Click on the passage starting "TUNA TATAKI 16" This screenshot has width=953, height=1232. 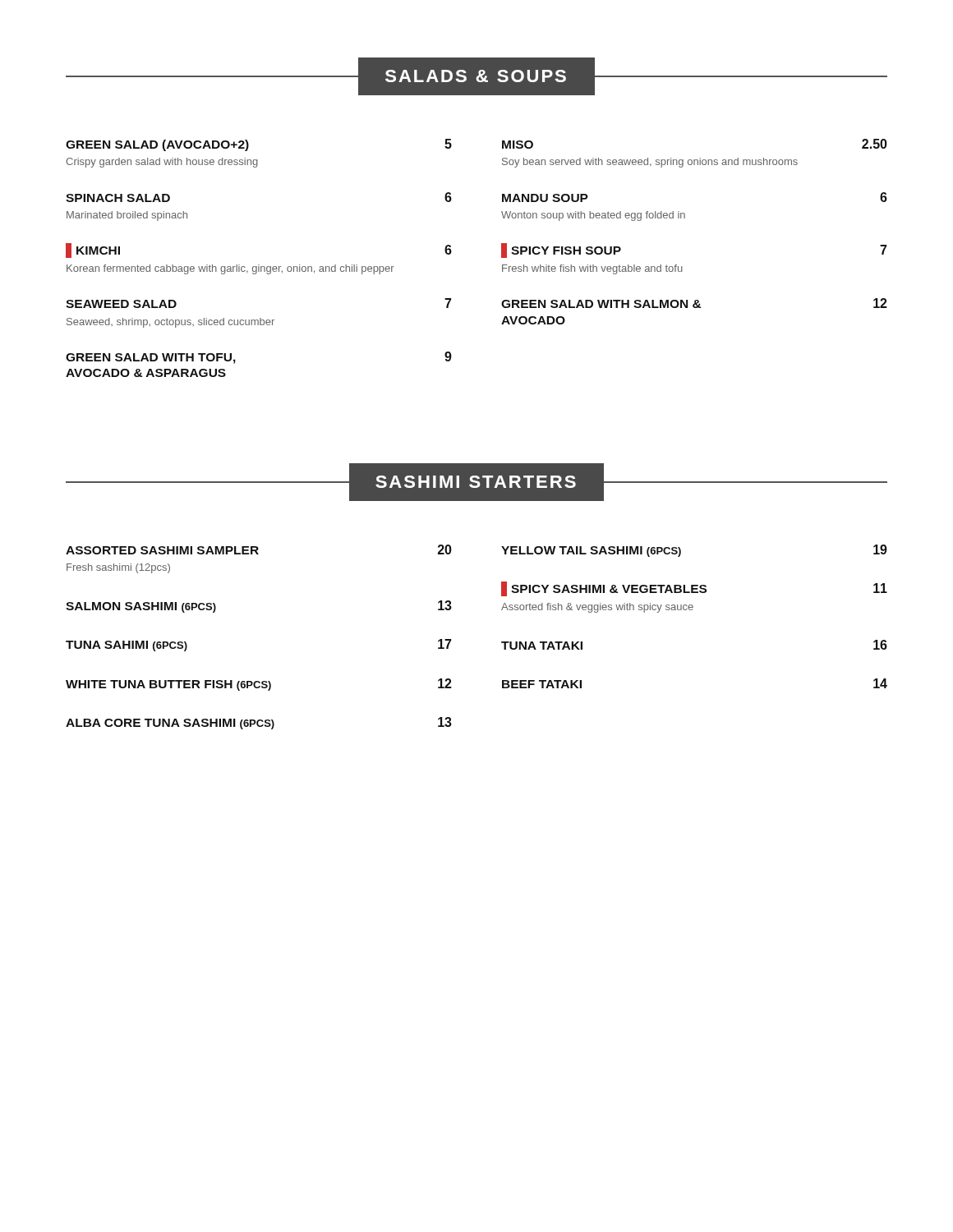point(531,644)
